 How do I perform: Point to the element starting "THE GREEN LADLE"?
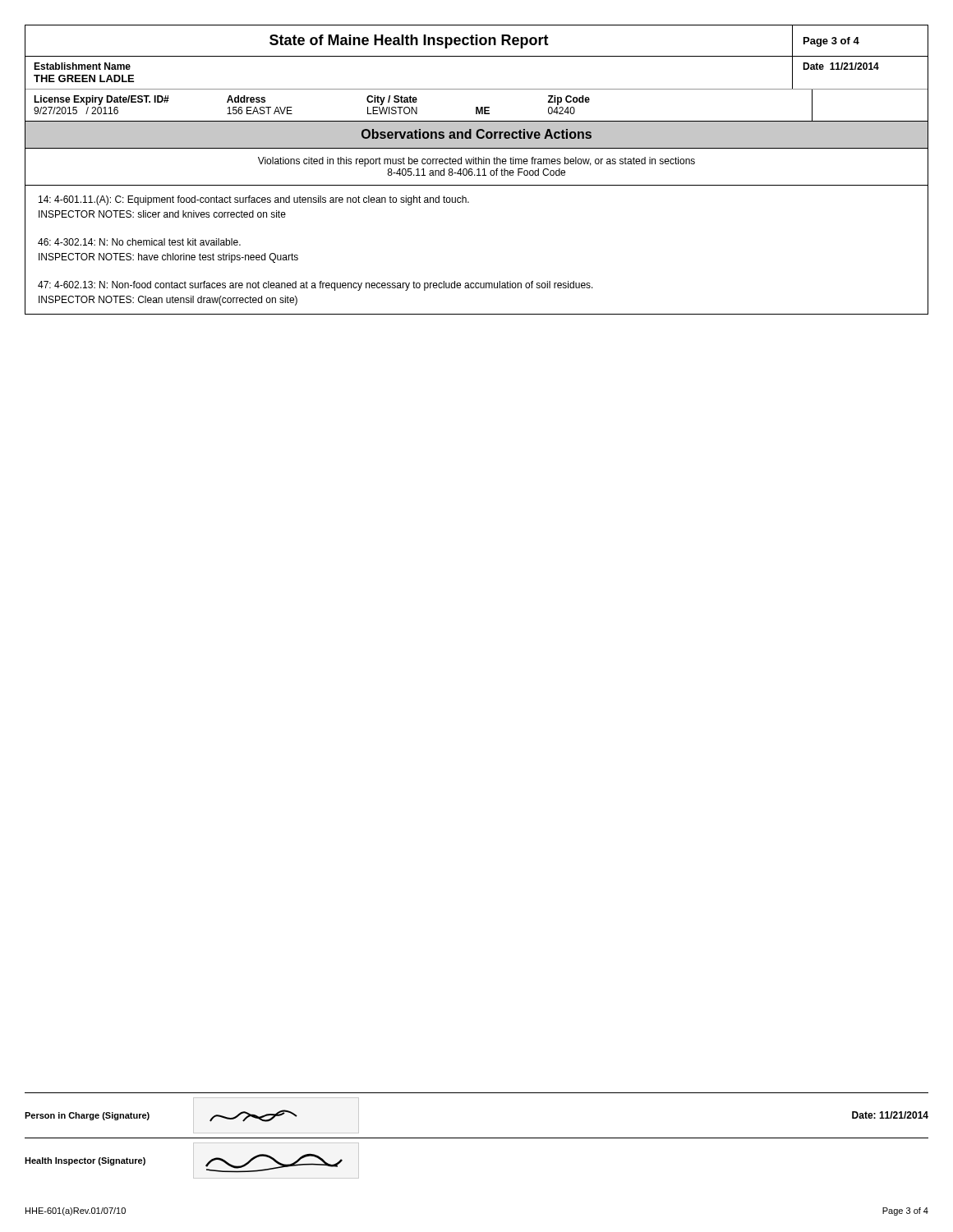tap(84, 78)
